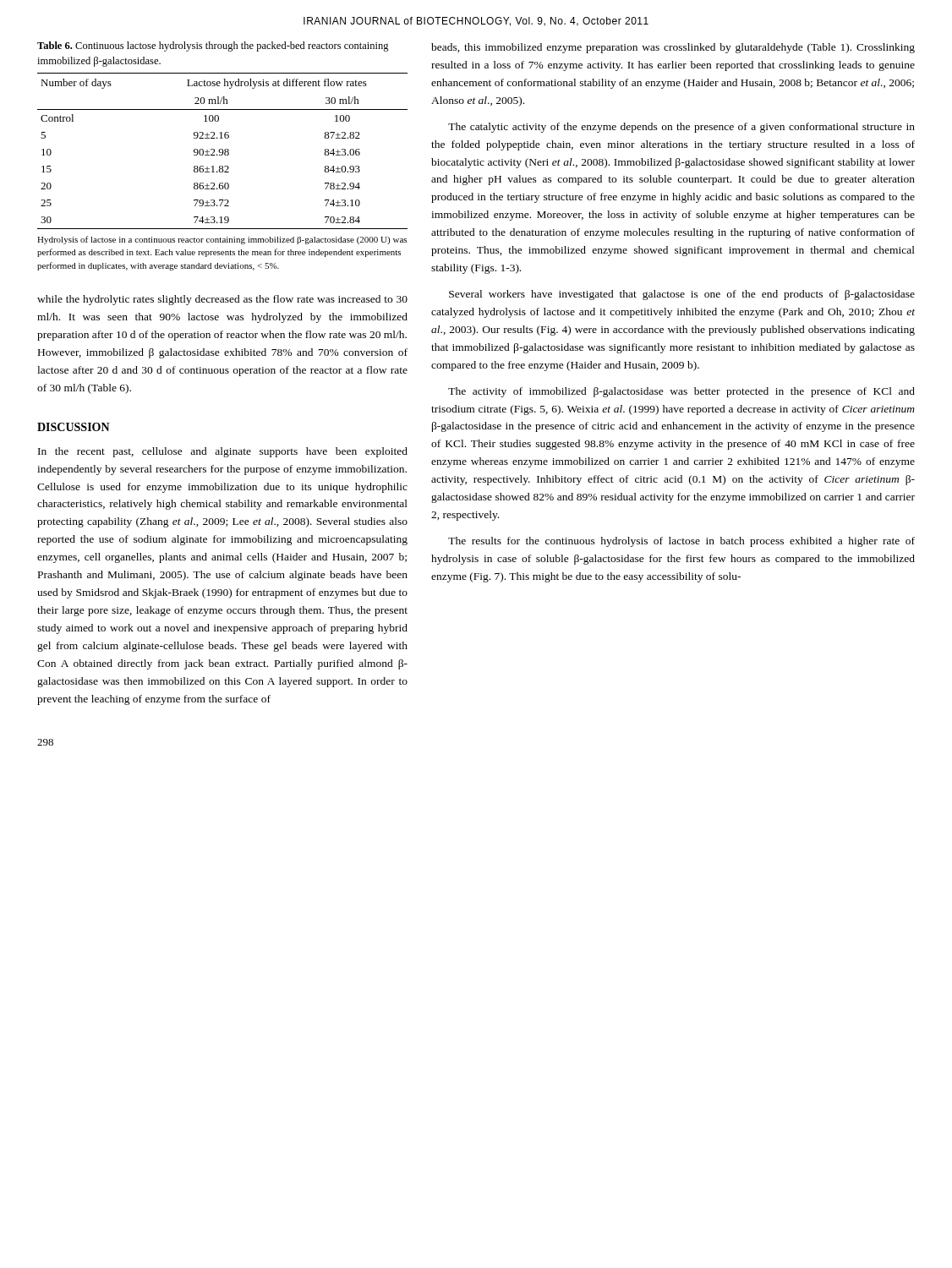The image size is (952, 1268).
Task: Locate the region starting "beads, this immobilized enzyme"
Action: (673, 312)
